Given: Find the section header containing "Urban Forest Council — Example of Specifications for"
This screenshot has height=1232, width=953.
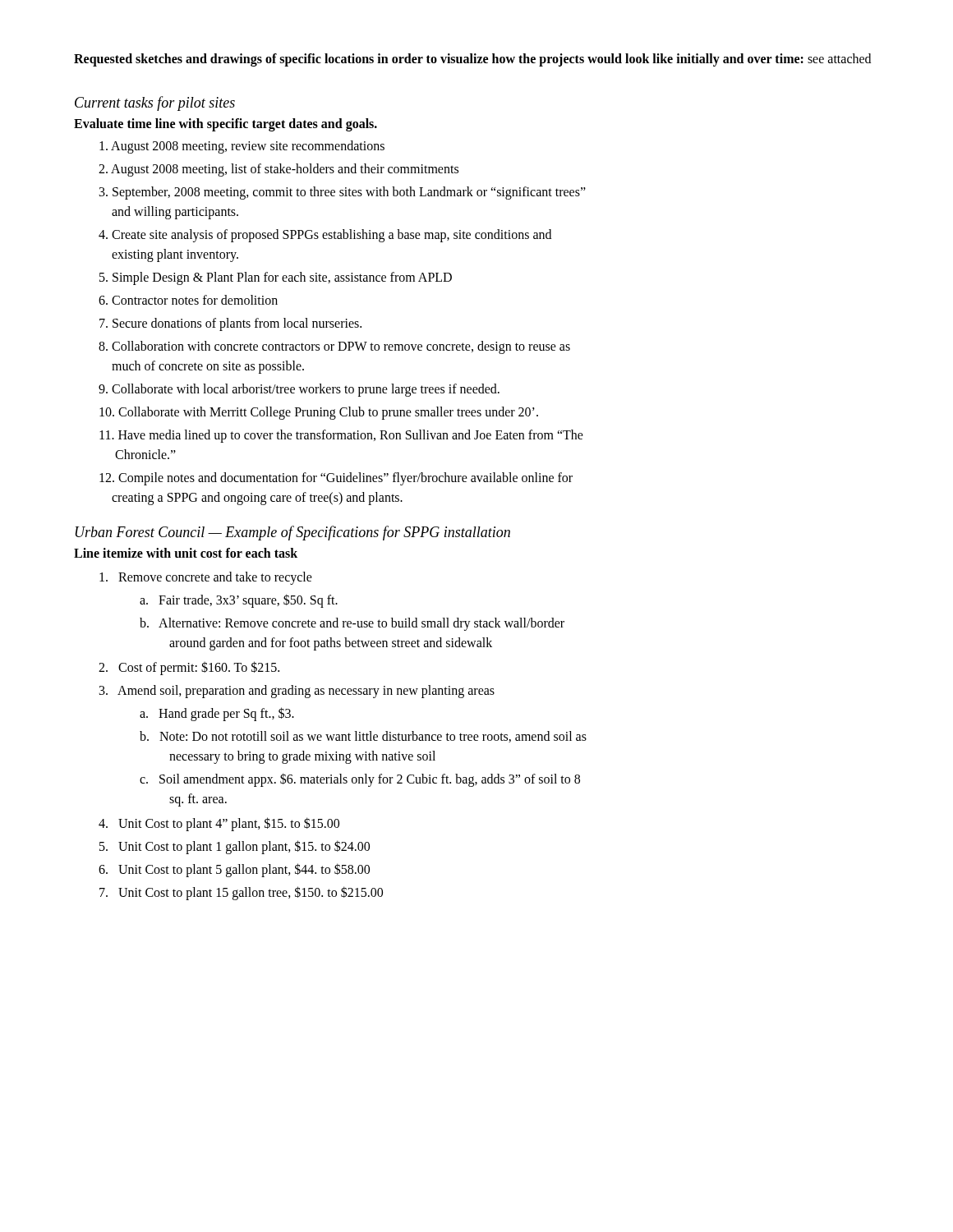Looking at the screenshot, I should 292,532.
